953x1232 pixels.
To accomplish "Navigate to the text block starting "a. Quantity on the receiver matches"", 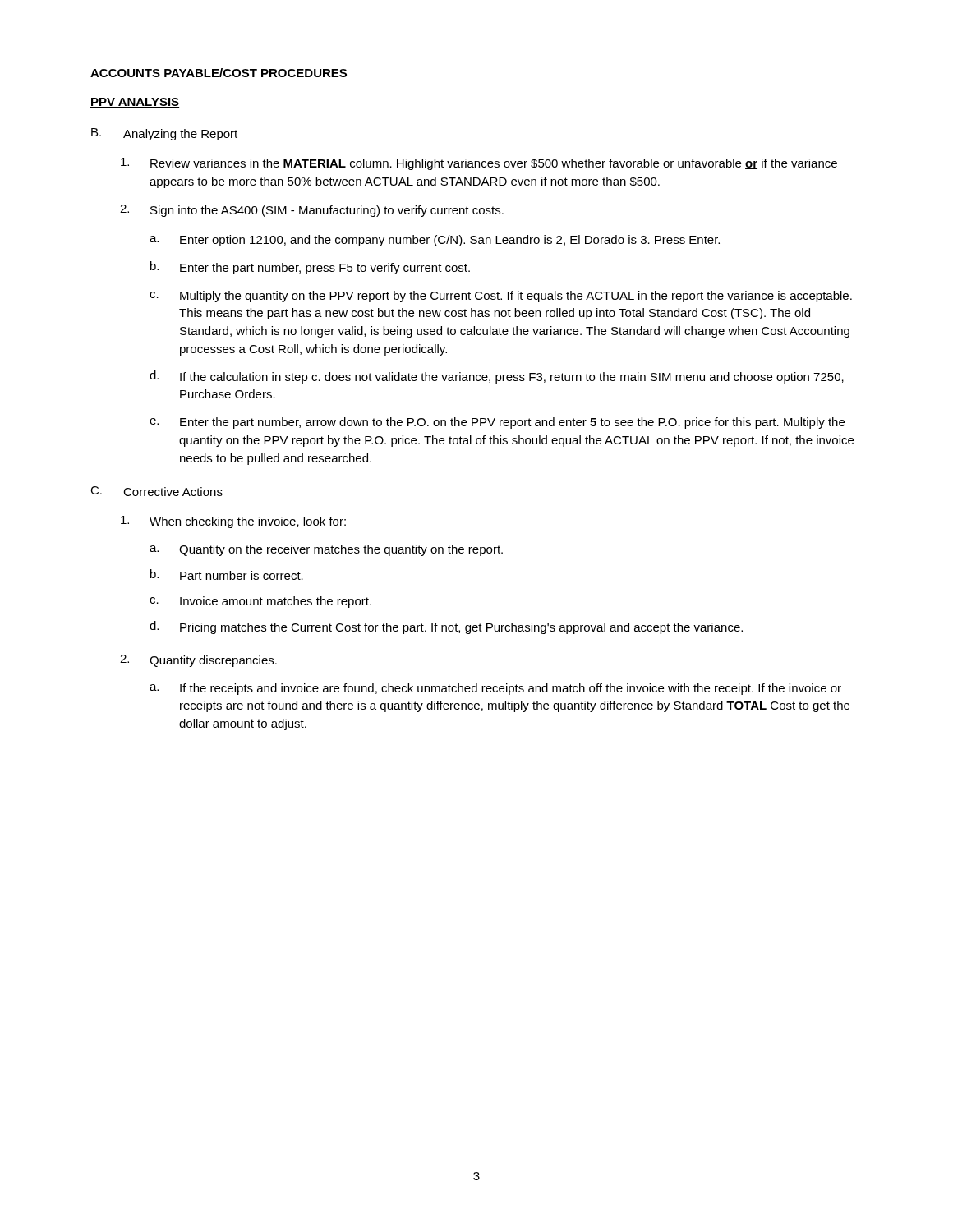I will tap(506, 549).
